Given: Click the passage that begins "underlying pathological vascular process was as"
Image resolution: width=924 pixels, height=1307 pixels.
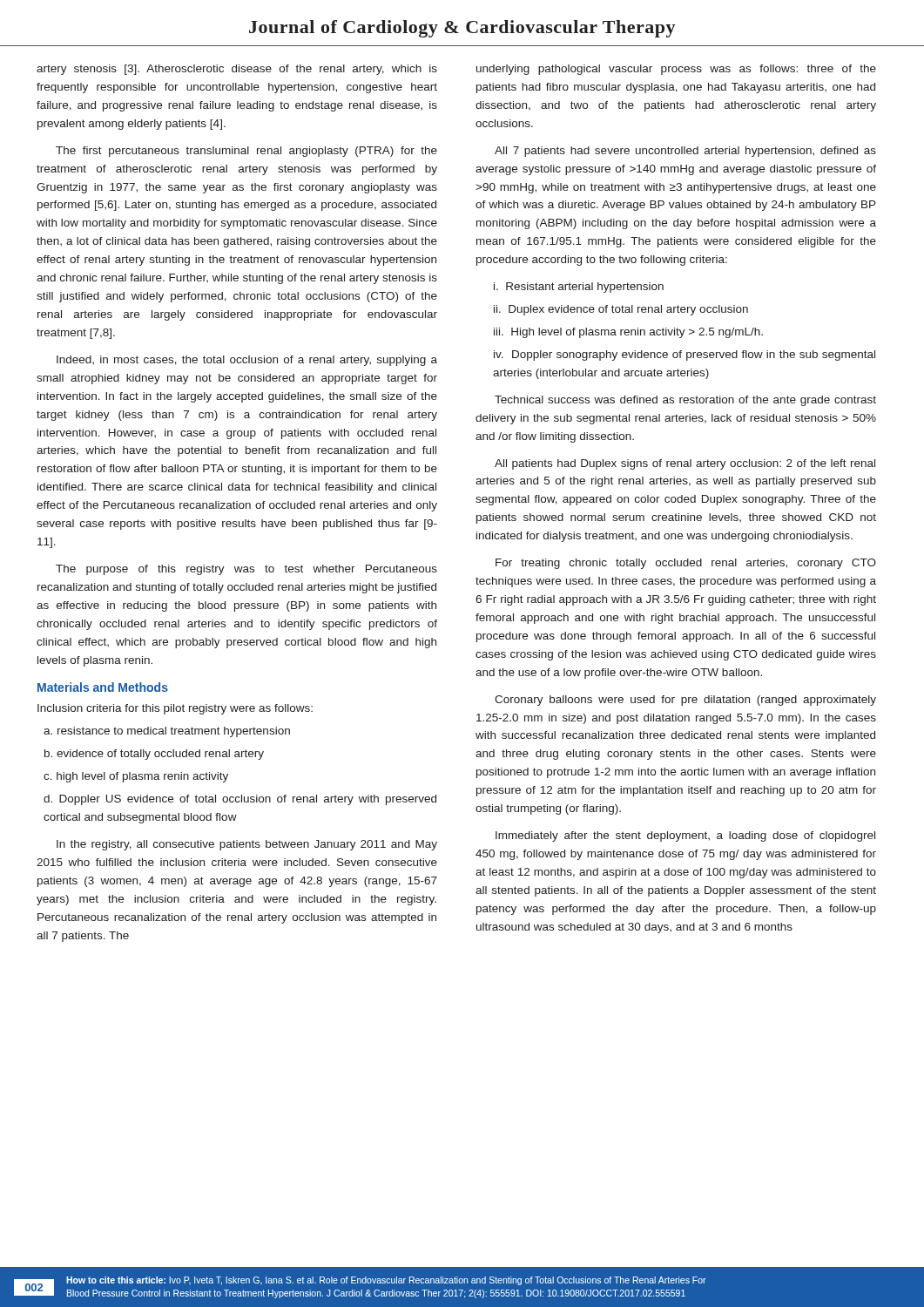Looking at the screenshot, I should coord(676,97).
